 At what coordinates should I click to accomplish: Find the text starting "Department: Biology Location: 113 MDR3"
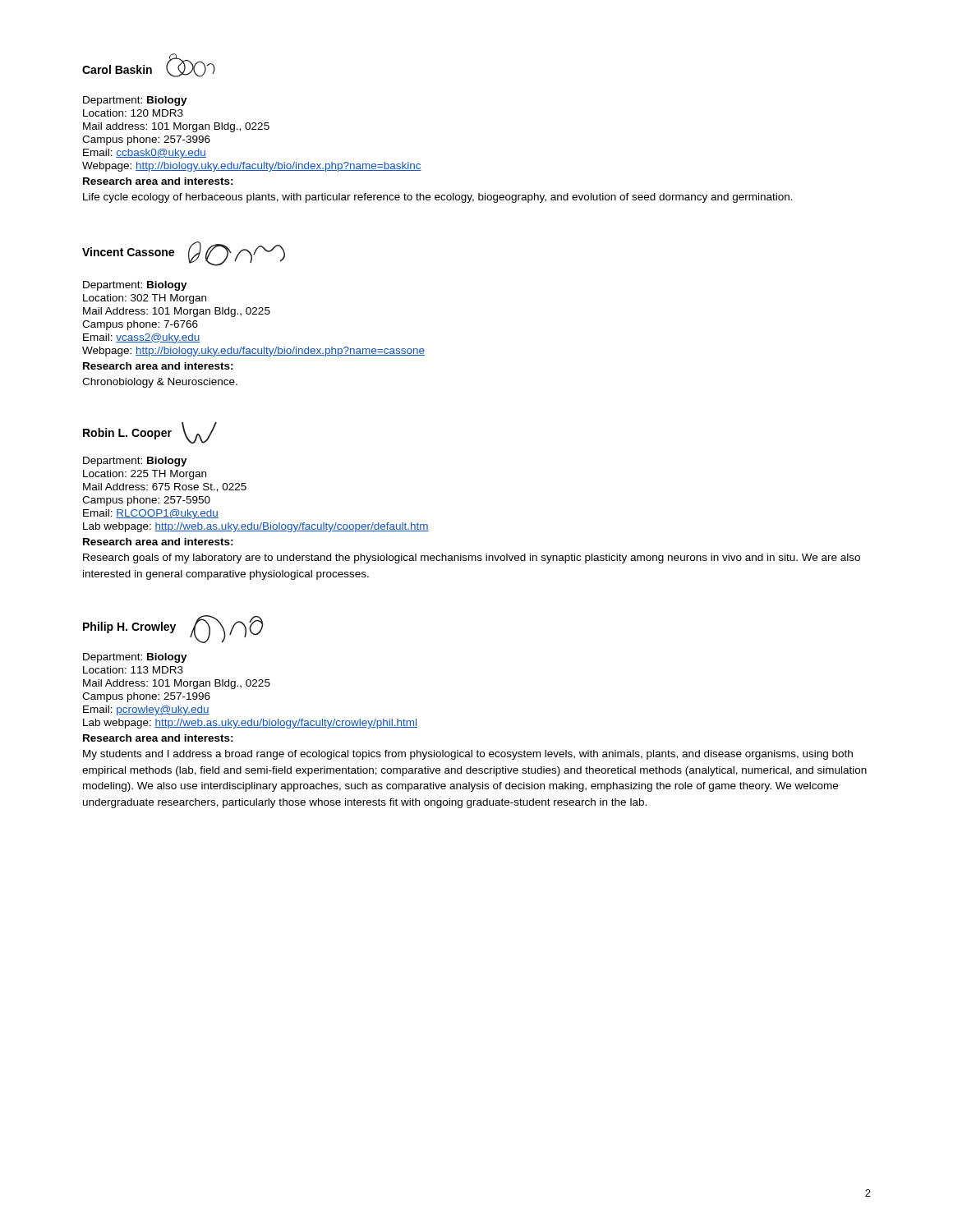[135, 658]
